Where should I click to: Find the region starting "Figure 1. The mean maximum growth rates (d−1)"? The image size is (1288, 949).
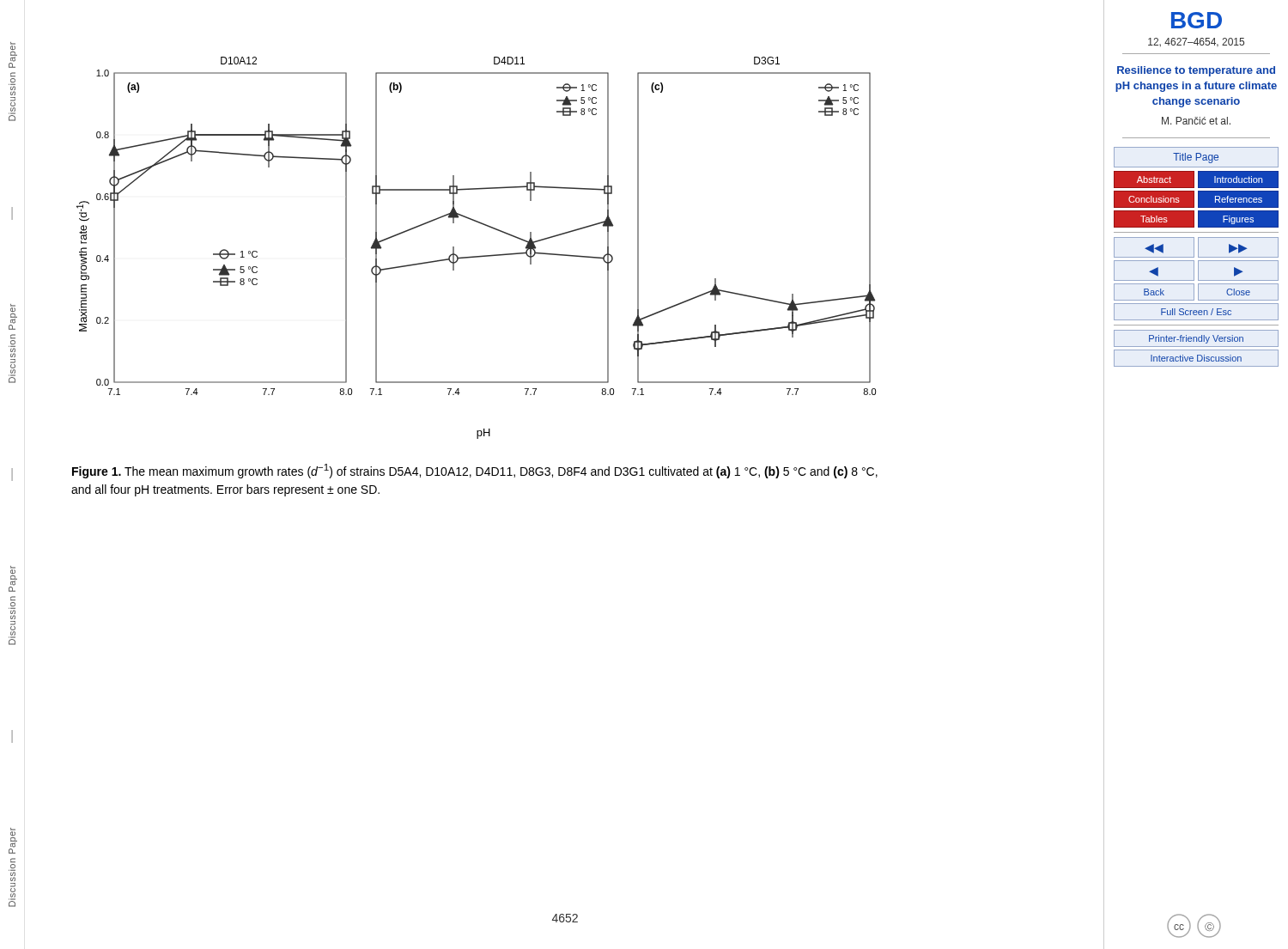tap(475, 479)
